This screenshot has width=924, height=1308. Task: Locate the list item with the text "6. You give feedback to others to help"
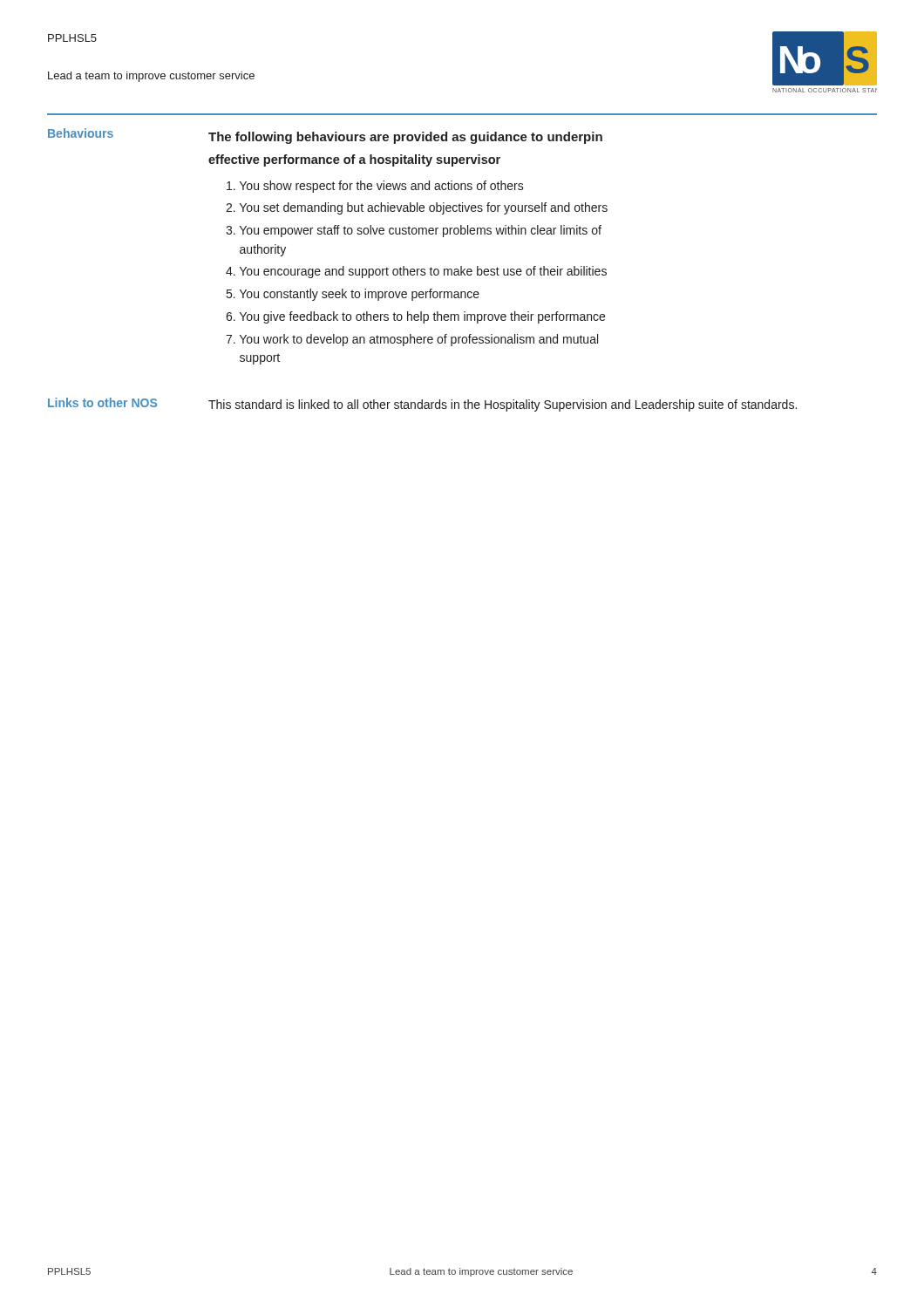click(x=416, y=316)
